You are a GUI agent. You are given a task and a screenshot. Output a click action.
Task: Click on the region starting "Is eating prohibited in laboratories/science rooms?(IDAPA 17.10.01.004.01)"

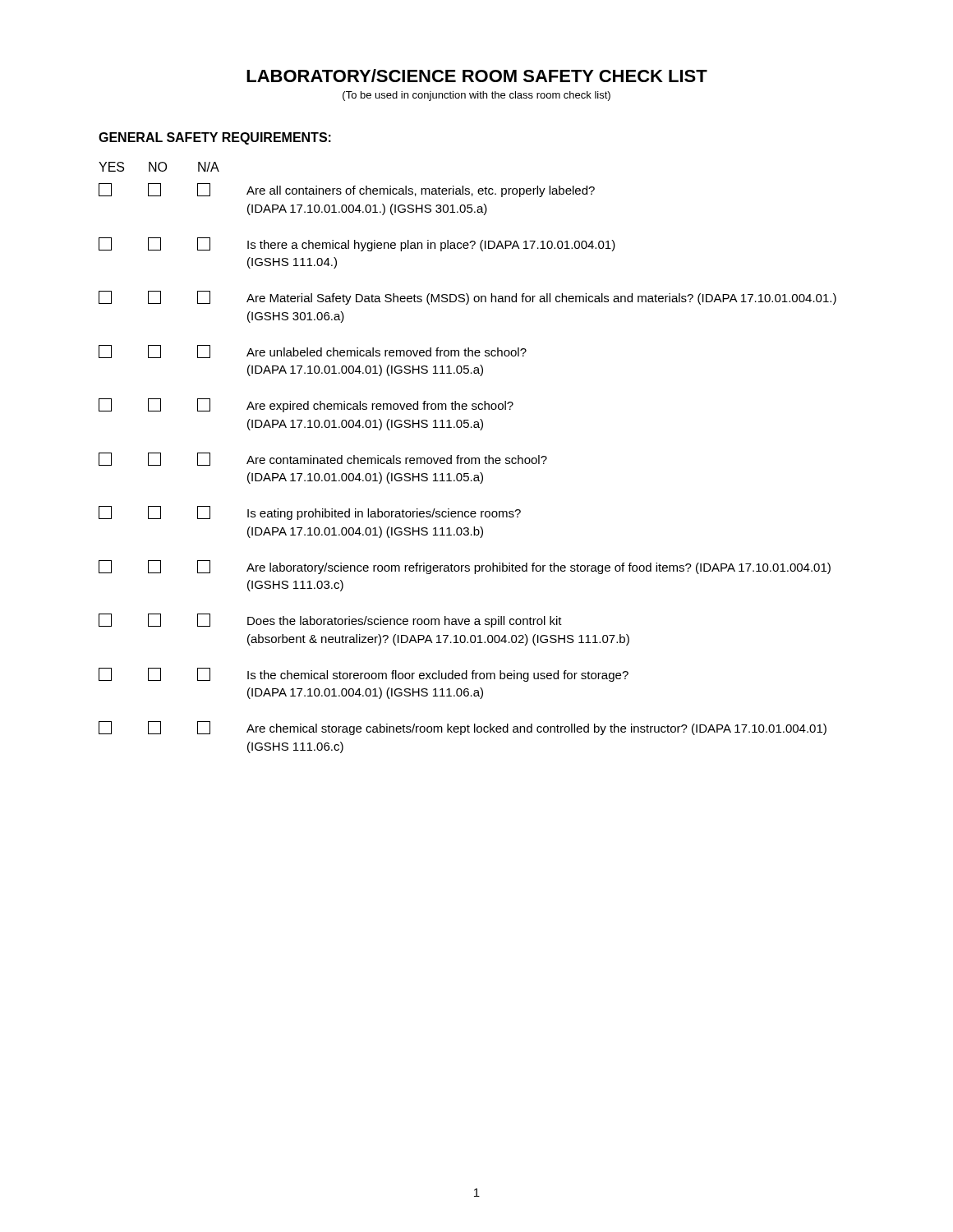[476, 522]
